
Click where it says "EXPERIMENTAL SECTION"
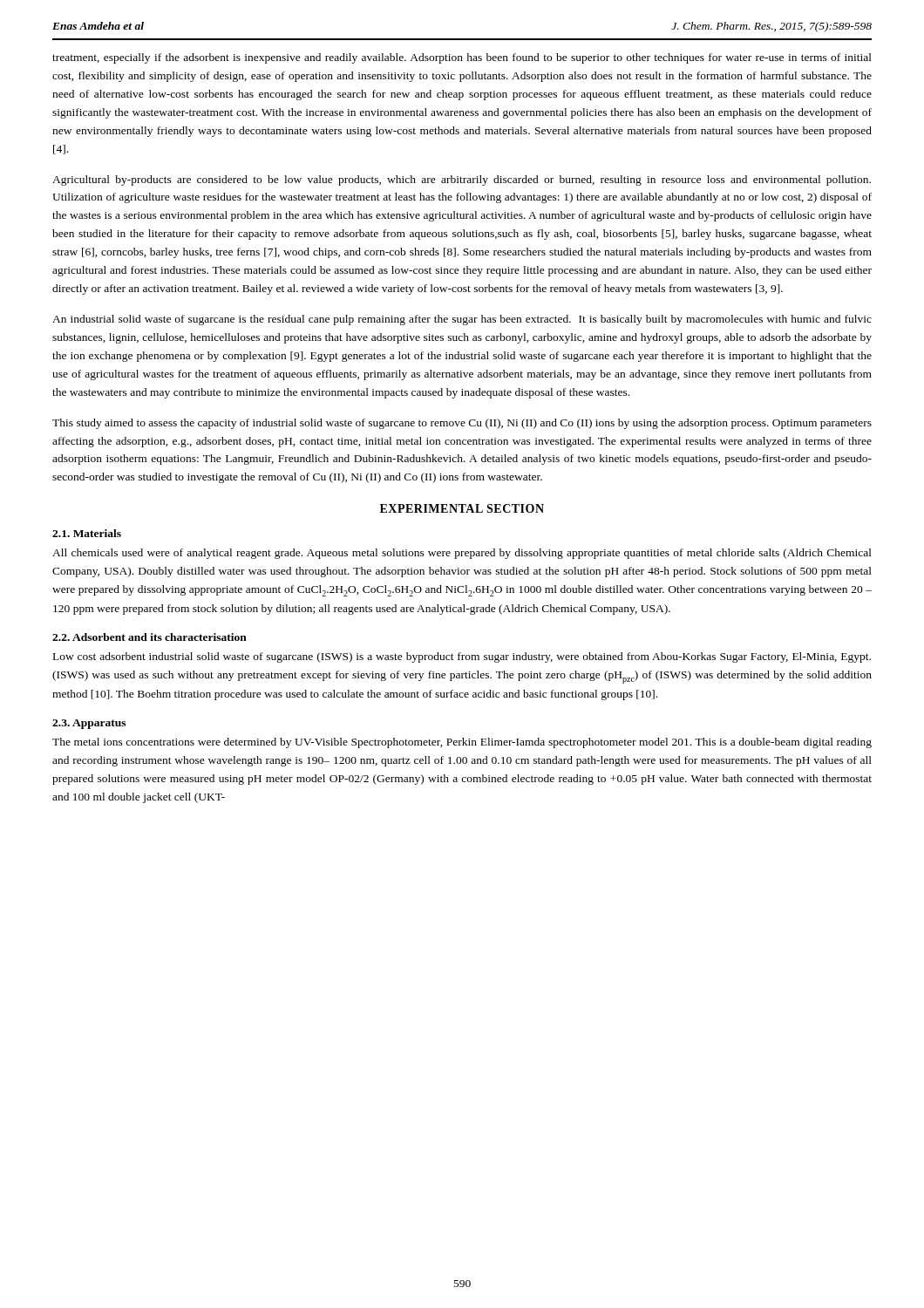pyautogui.click(x=462, y=509)
